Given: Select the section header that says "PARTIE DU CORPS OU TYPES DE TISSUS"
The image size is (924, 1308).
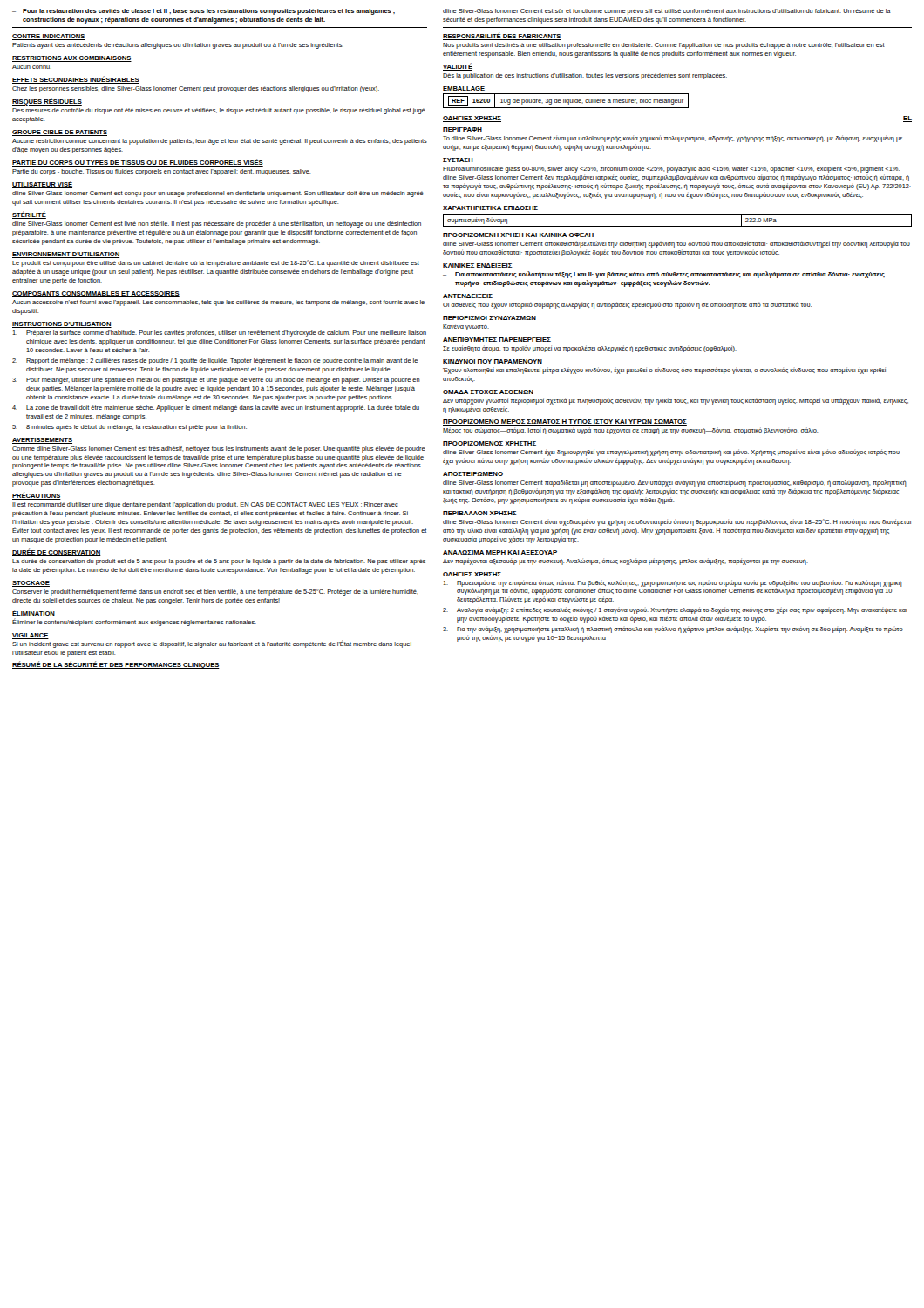Looking at the screenshot, I should point(138,162).
